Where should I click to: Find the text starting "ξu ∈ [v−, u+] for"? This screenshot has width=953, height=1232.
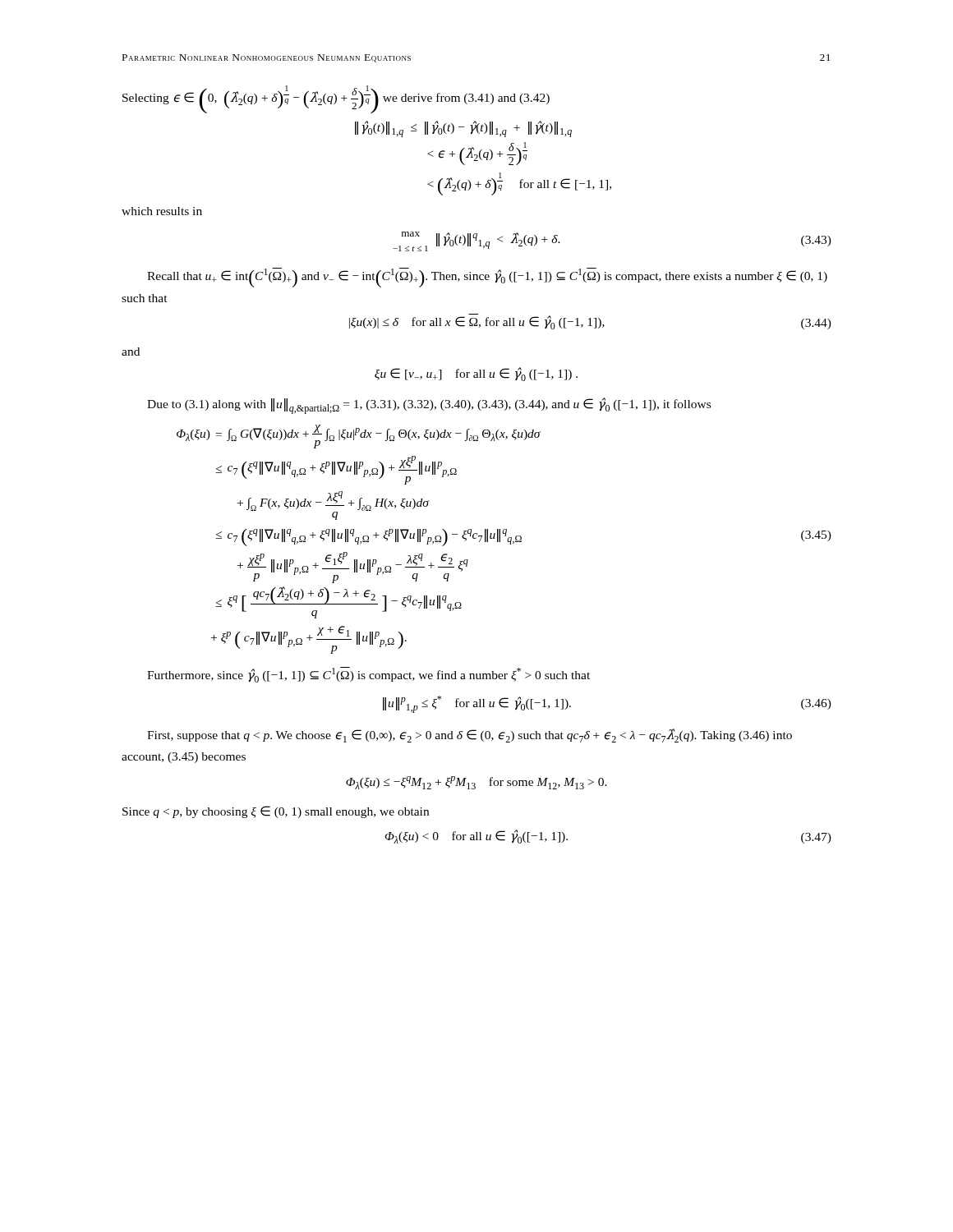pos(476,375)
